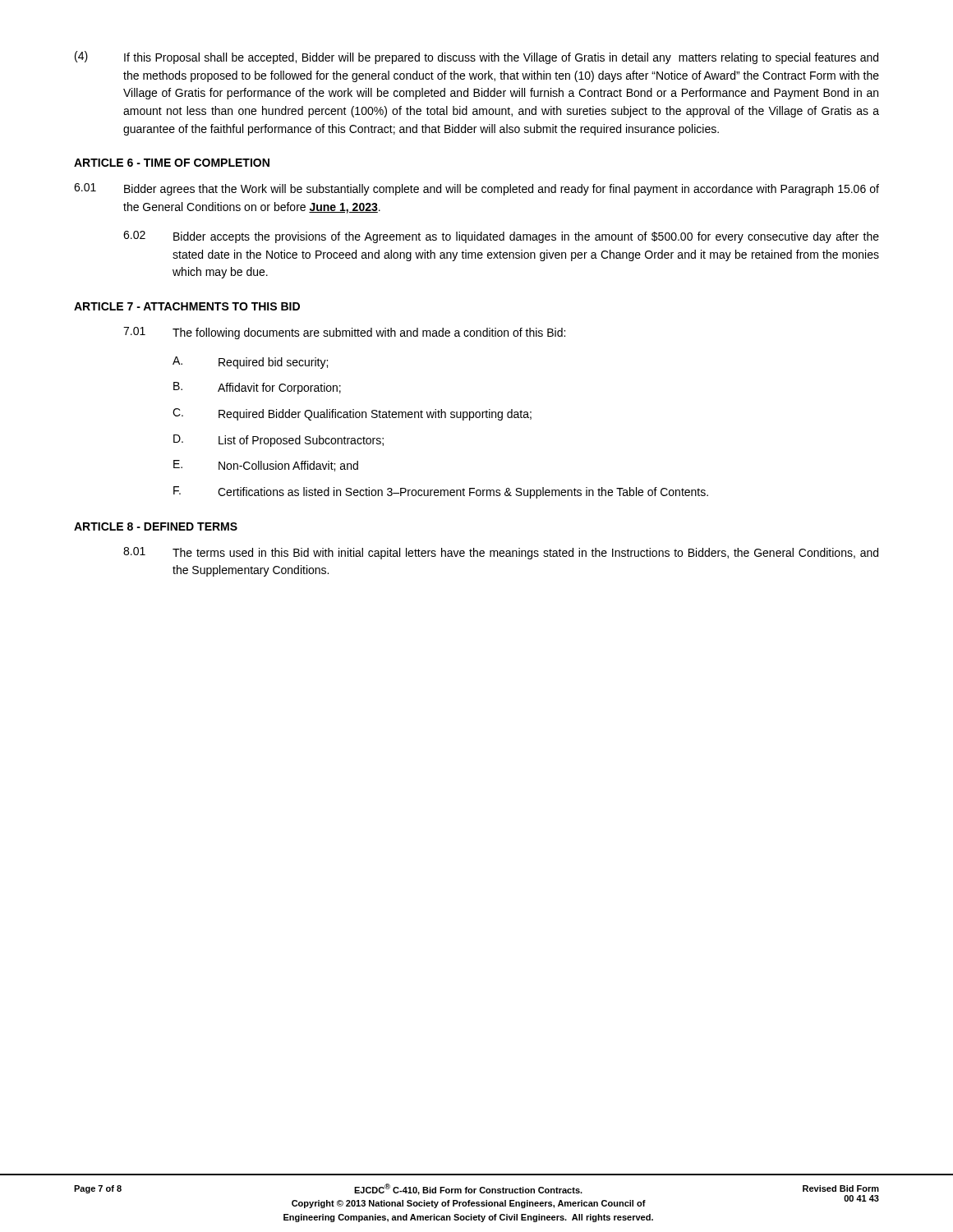Find the text block with the text "01 Bidder agrees that"
The width and height of the screenshot is (953, 1232).
tap(476, 199)
